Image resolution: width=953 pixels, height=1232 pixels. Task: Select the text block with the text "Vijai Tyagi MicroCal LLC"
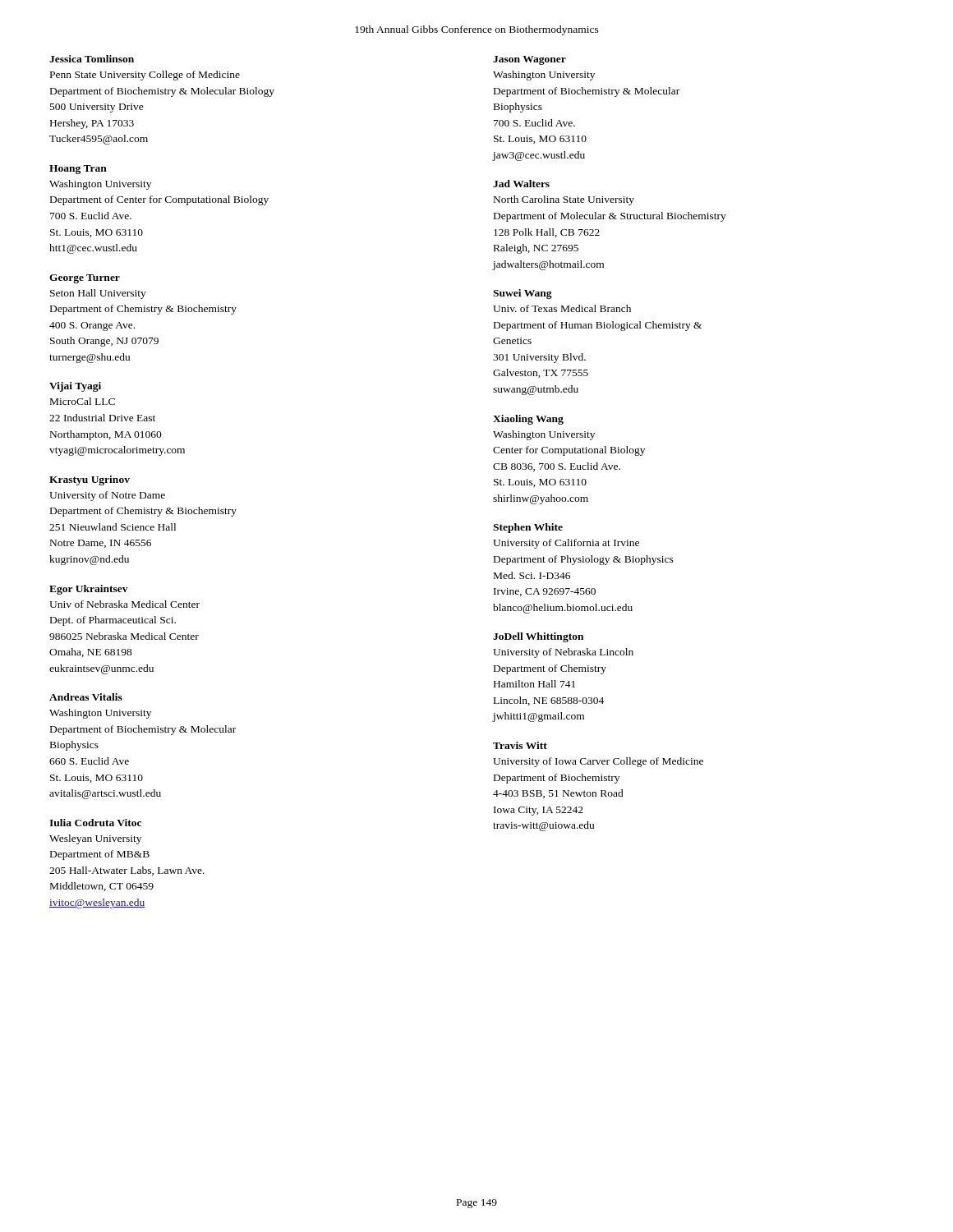click(x=75, y=387)
